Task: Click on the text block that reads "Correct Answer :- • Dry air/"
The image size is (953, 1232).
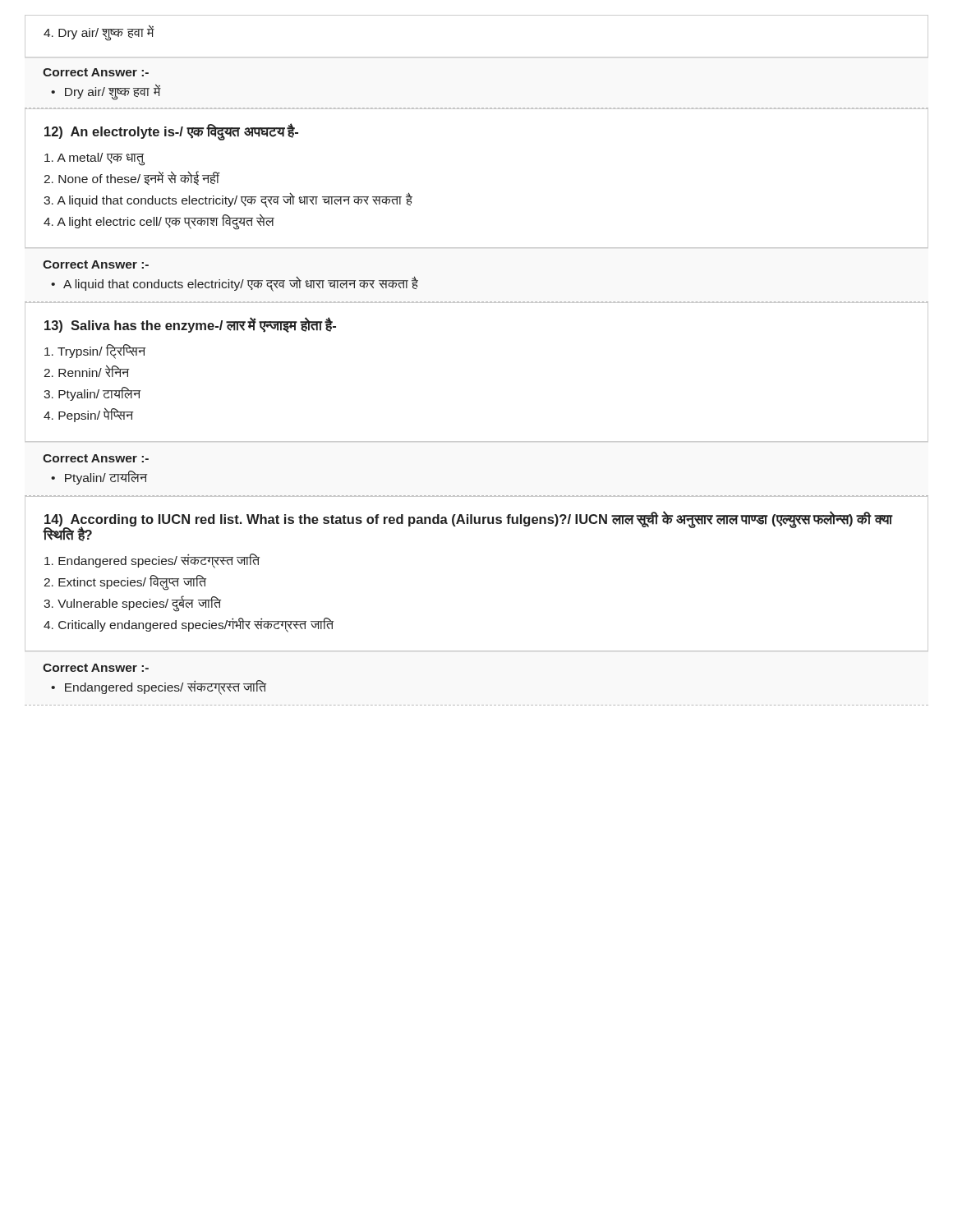Action: pyautogui.click(x=96, y=72)
